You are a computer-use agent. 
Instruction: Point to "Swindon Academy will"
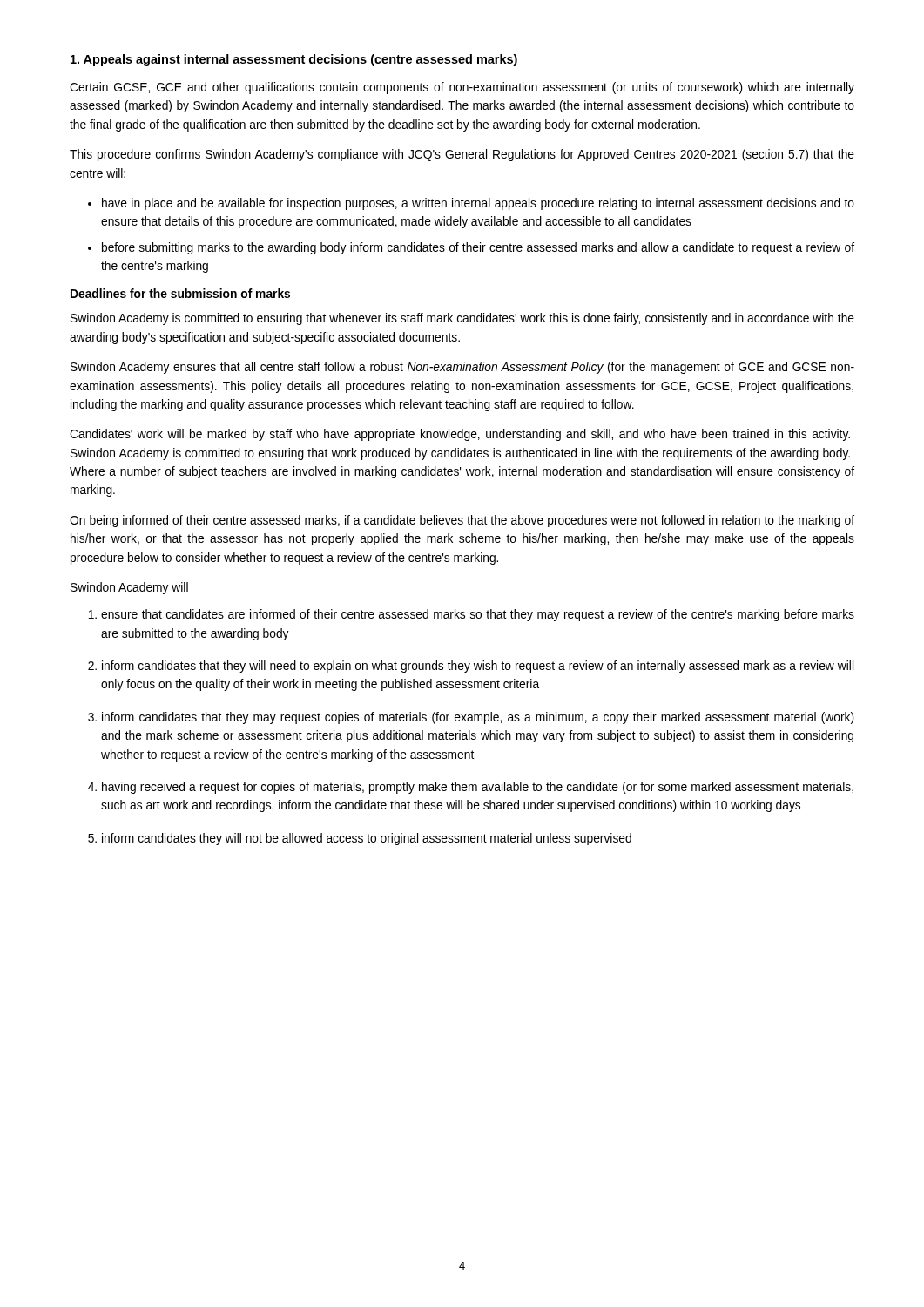[x=129, y=588]
